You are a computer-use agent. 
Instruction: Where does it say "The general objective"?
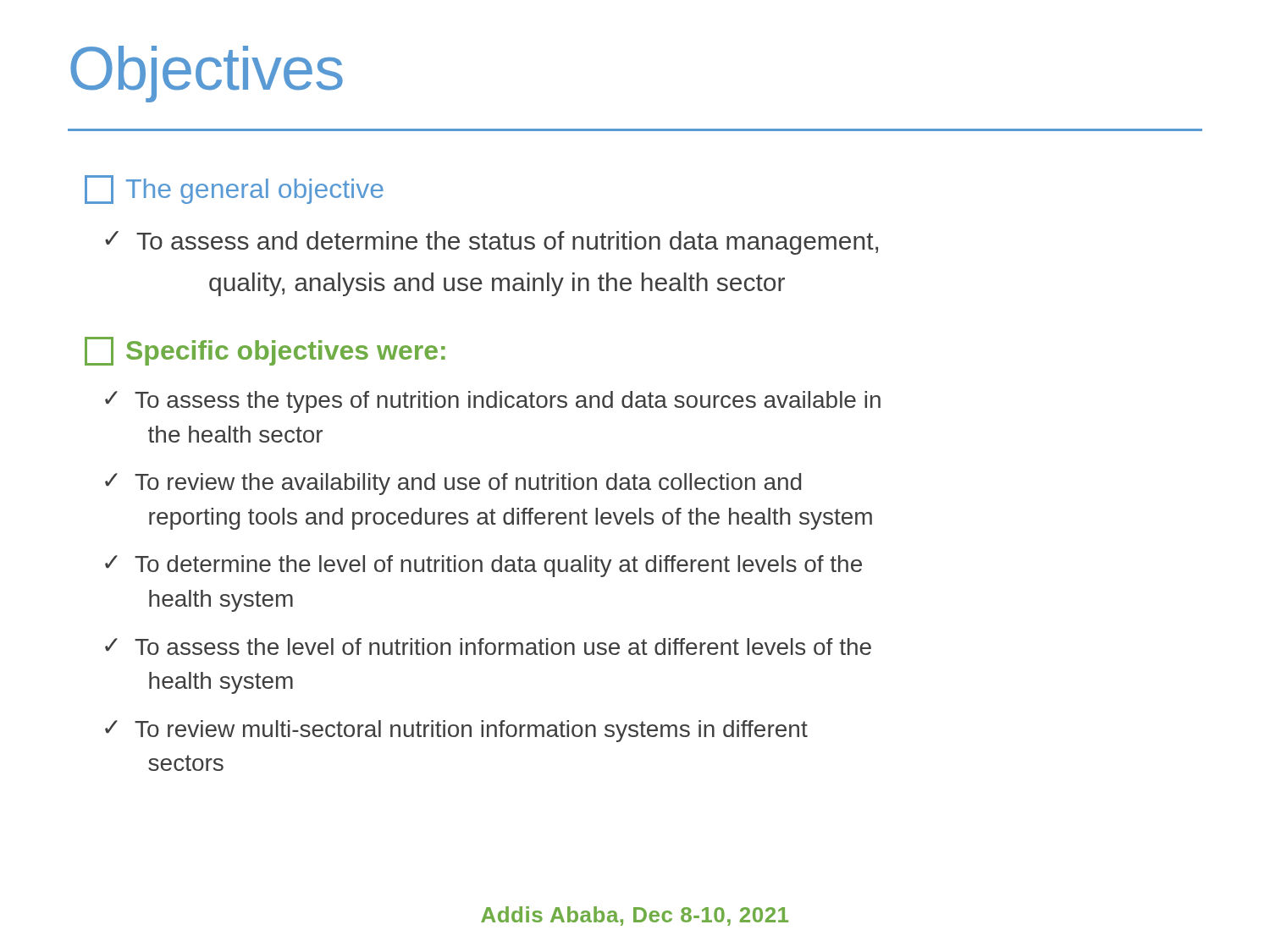coord(235,189)
